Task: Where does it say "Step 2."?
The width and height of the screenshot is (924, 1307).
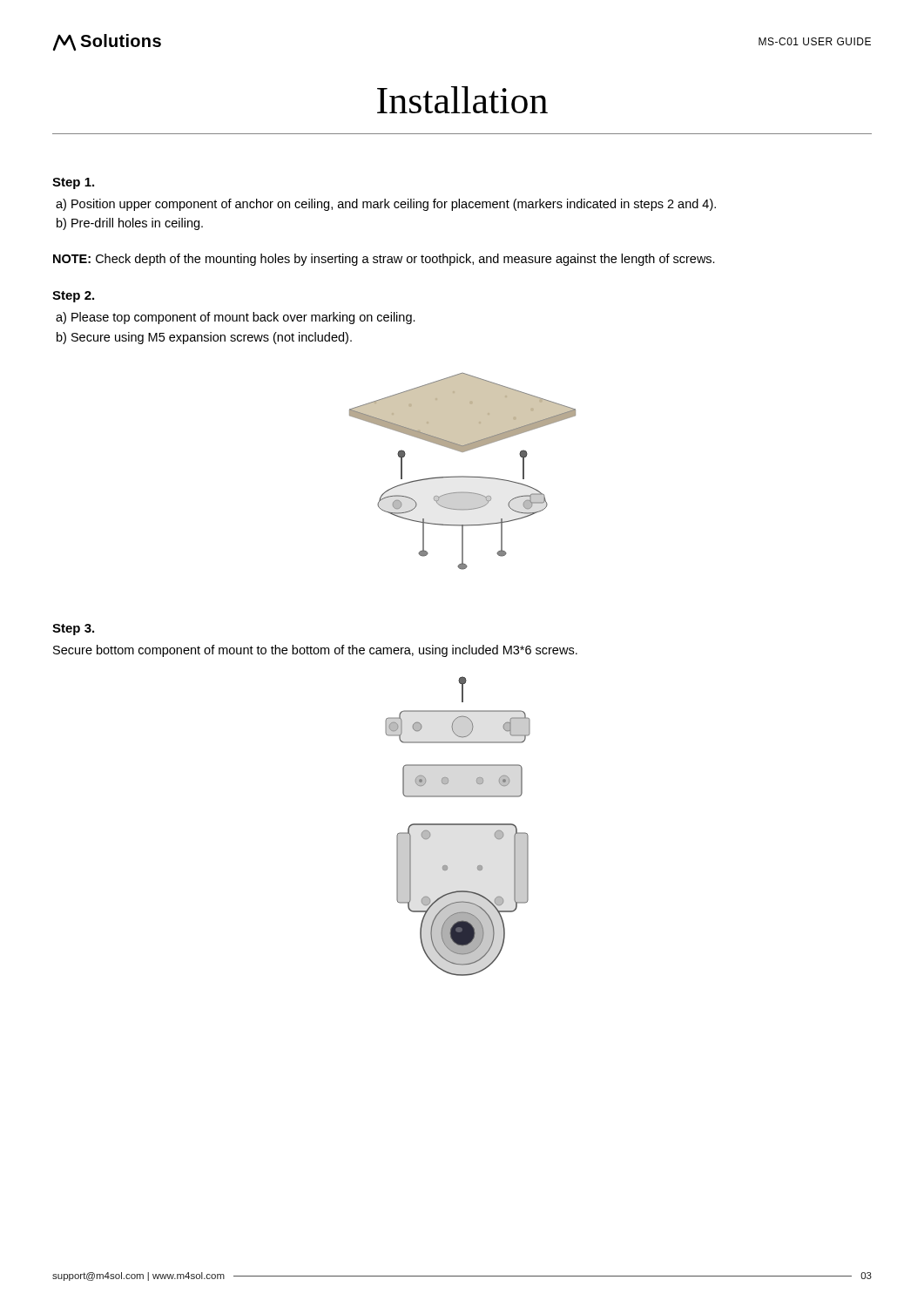Action: (x=74, y=295)
